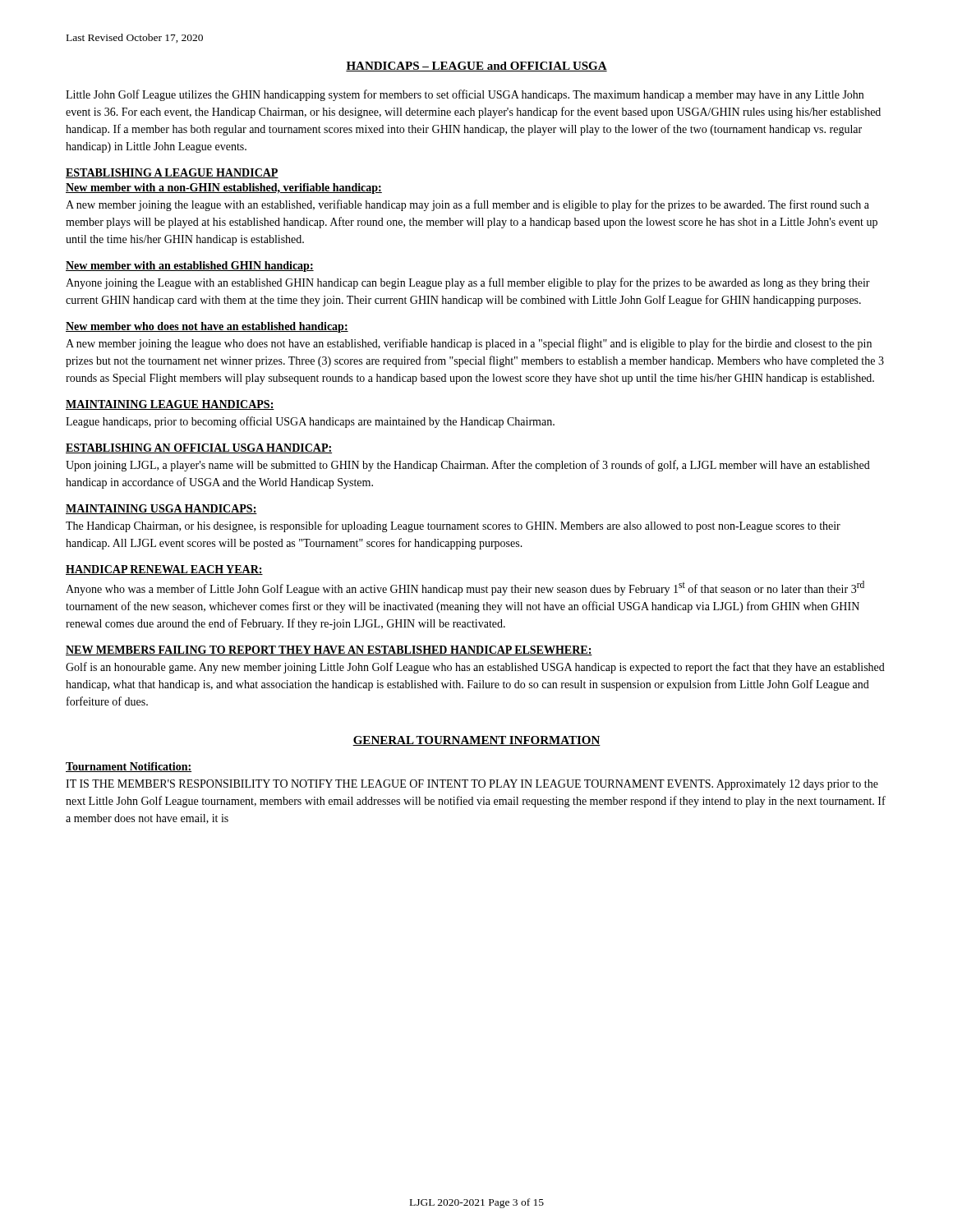Find the section header with the text "MAINTAINING USGA HANDICAPS:"
The width and height of the screenshot is (953, 1232).
click(x=161, y=509)
